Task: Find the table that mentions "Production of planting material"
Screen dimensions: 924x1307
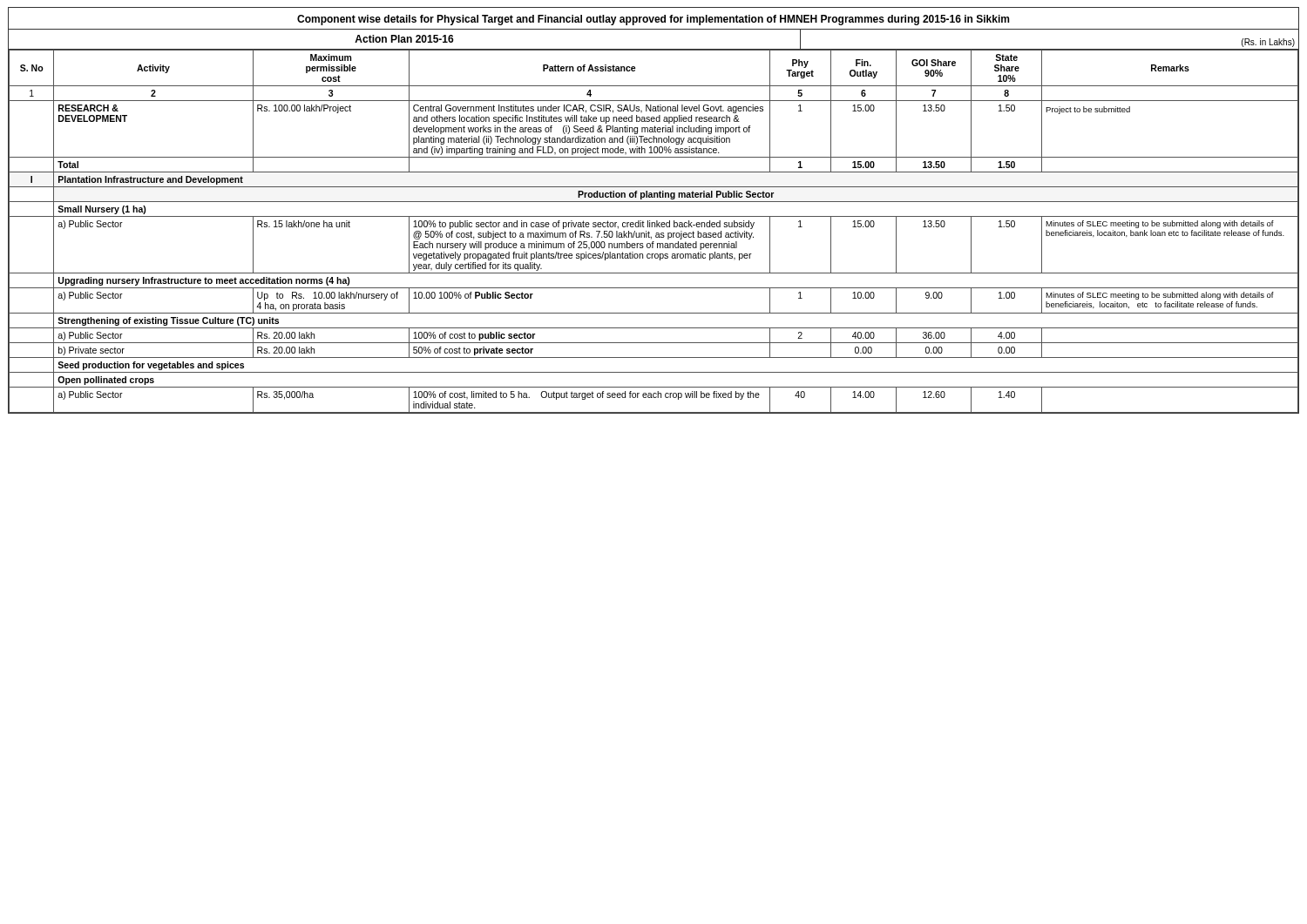Action: point(654,231)
